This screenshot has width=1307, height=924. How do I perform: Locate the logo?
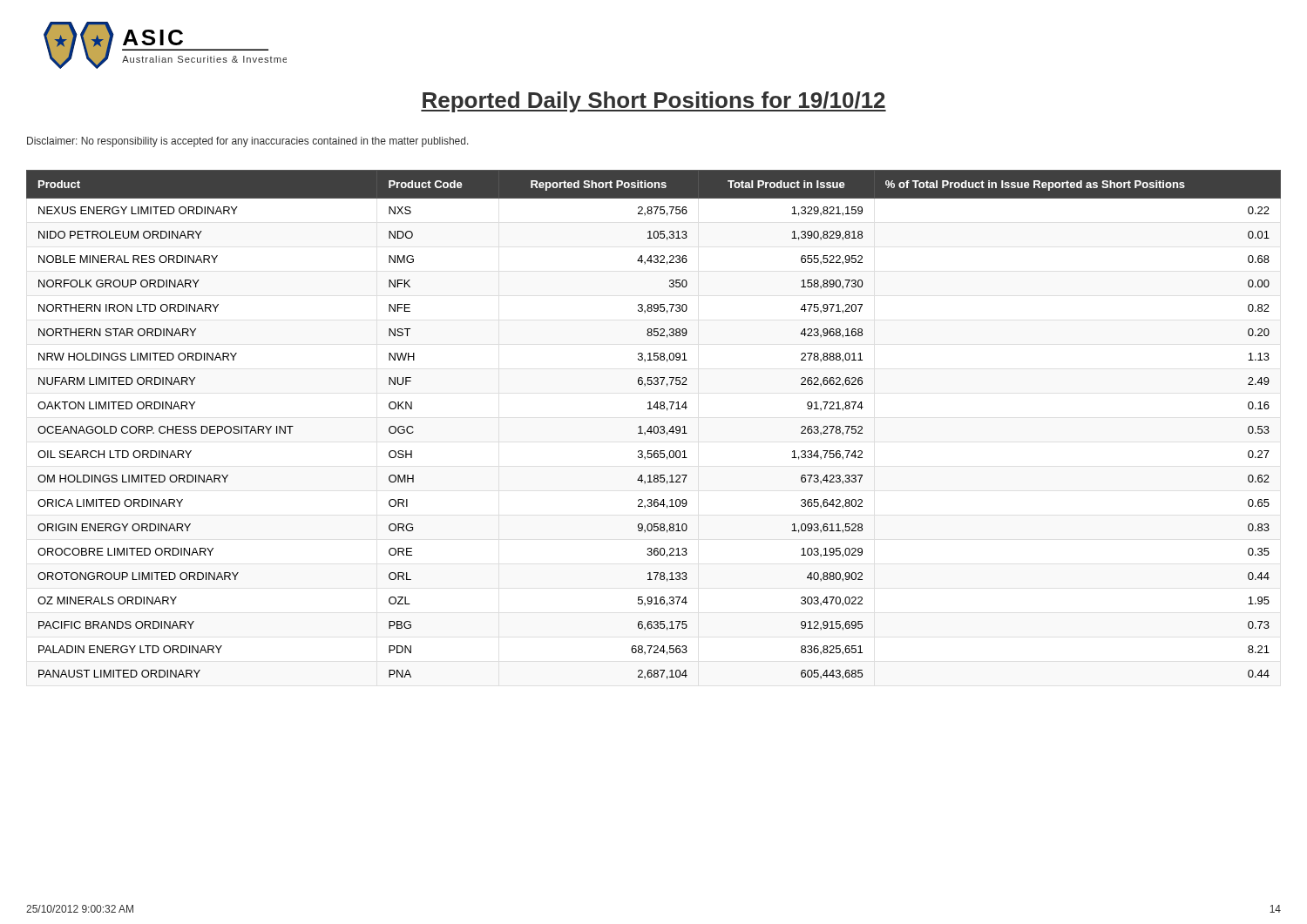[156, 46]
